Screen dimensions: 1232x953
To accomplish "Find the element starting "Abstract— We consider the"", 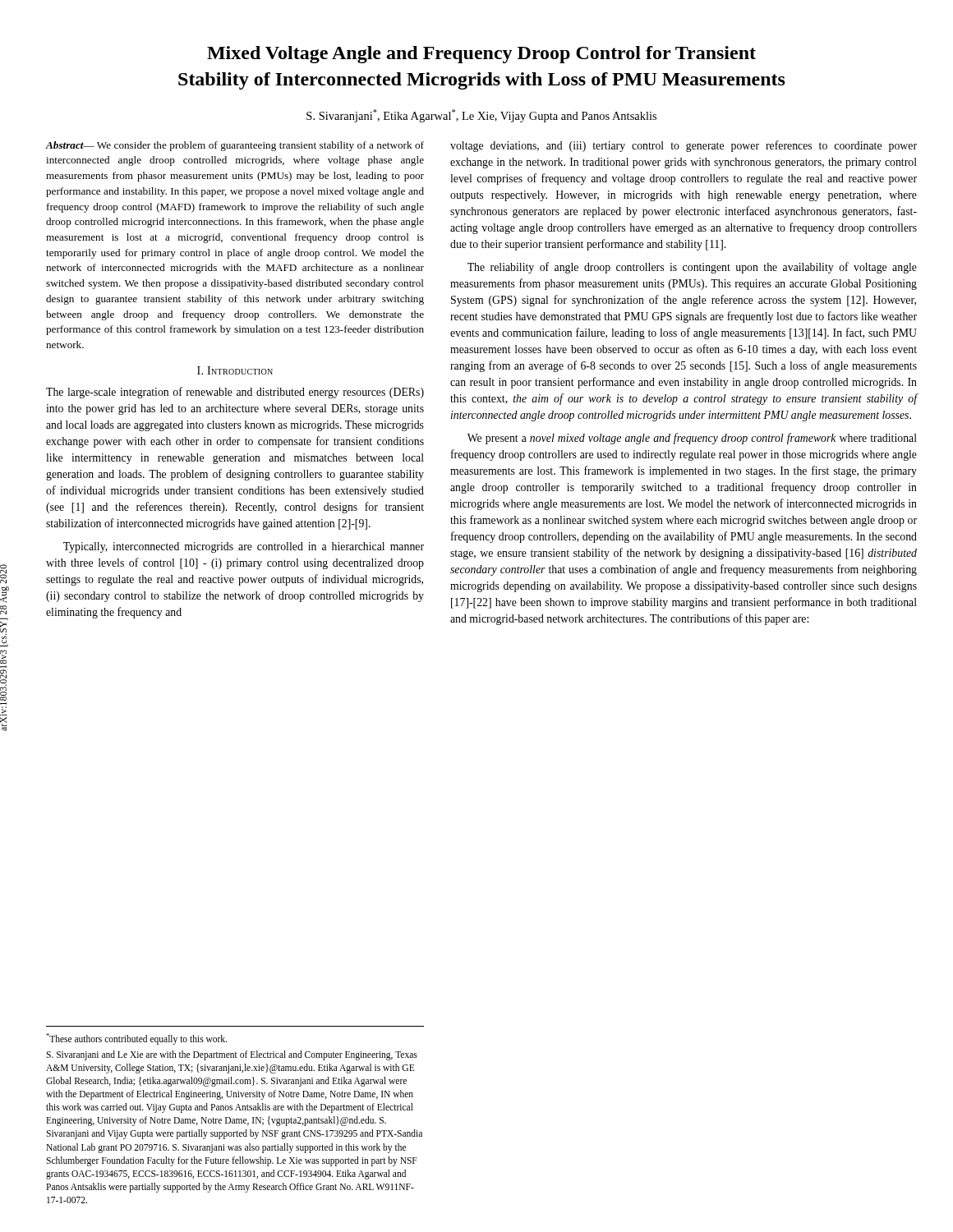I will [x=235, y=245].
